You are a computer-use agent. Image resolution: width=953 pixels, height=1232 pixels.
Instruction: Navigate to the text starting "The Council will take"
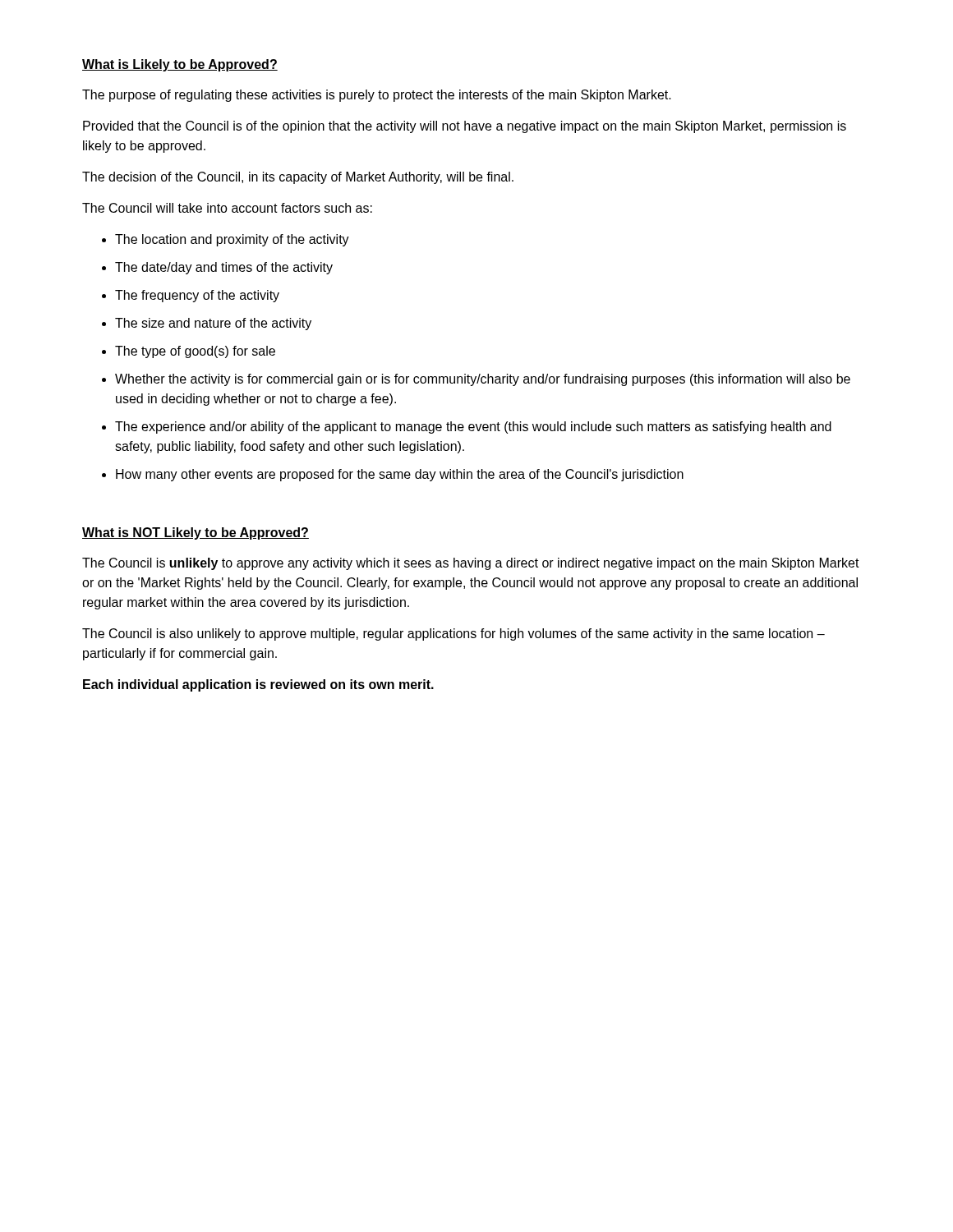coord(228,208)
